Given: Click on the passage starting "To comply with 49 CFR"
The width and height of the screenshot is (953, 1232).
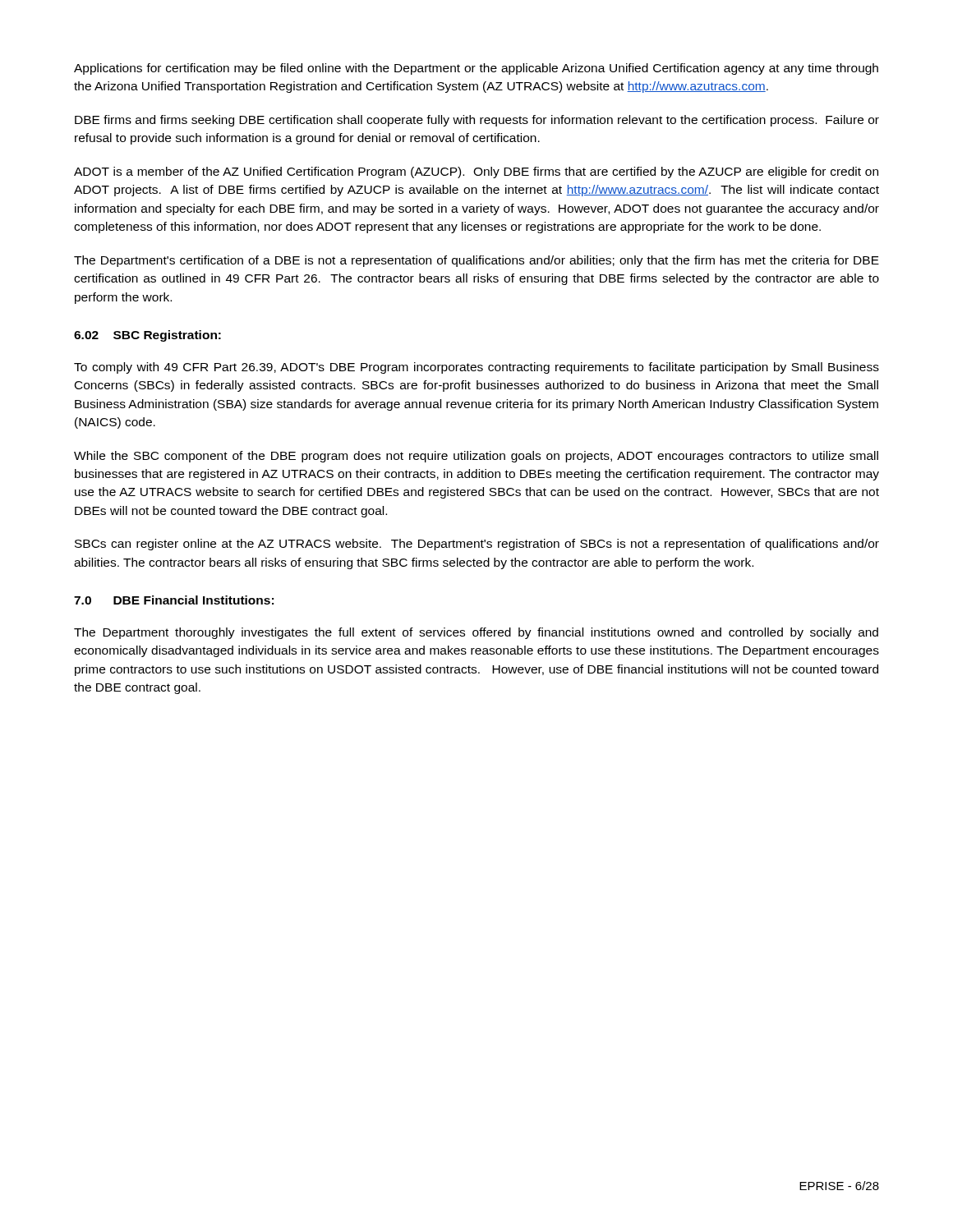Looking at the screenshot, I should (476, 394).
